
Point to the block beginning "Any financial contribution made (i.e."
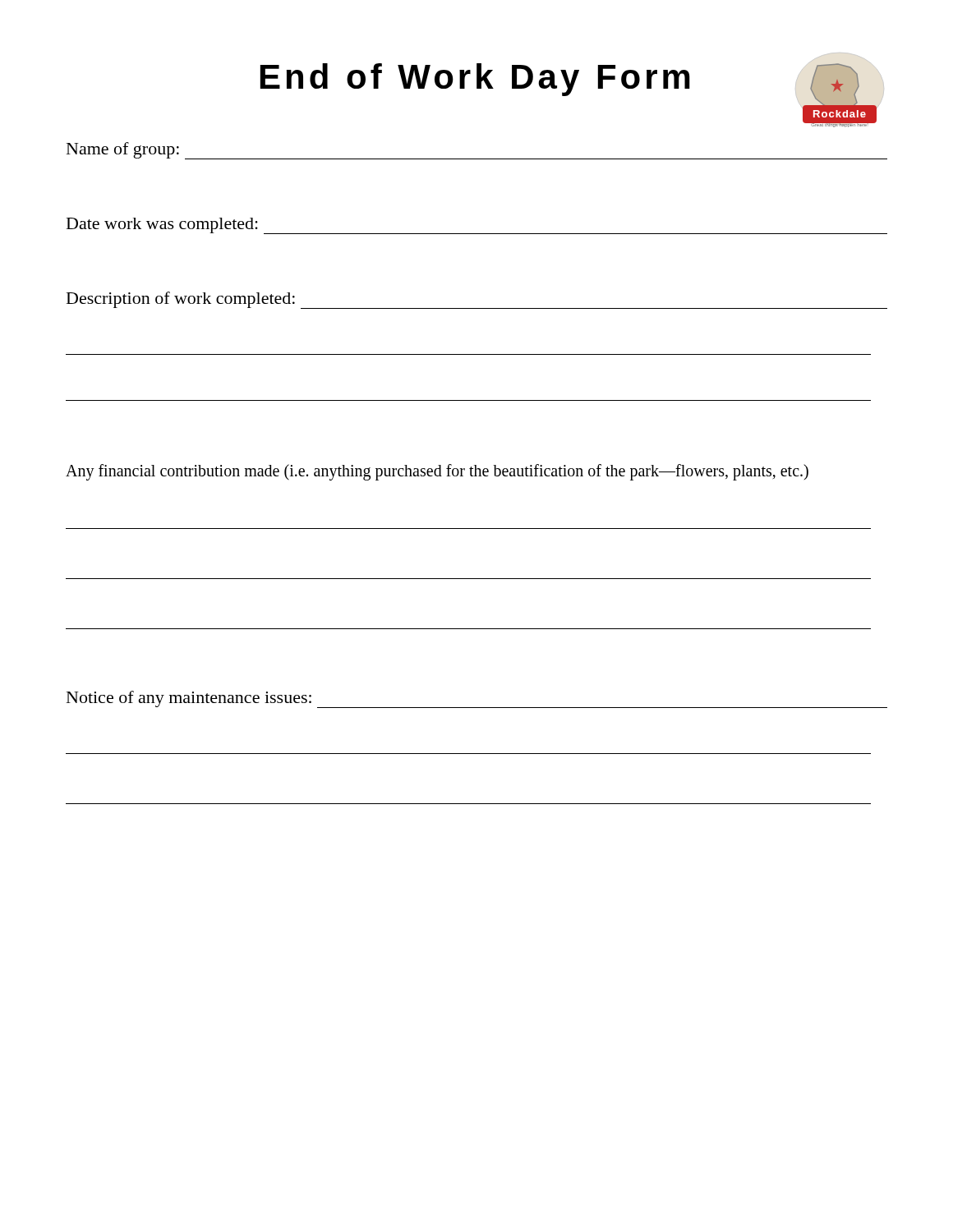point(437,471)
